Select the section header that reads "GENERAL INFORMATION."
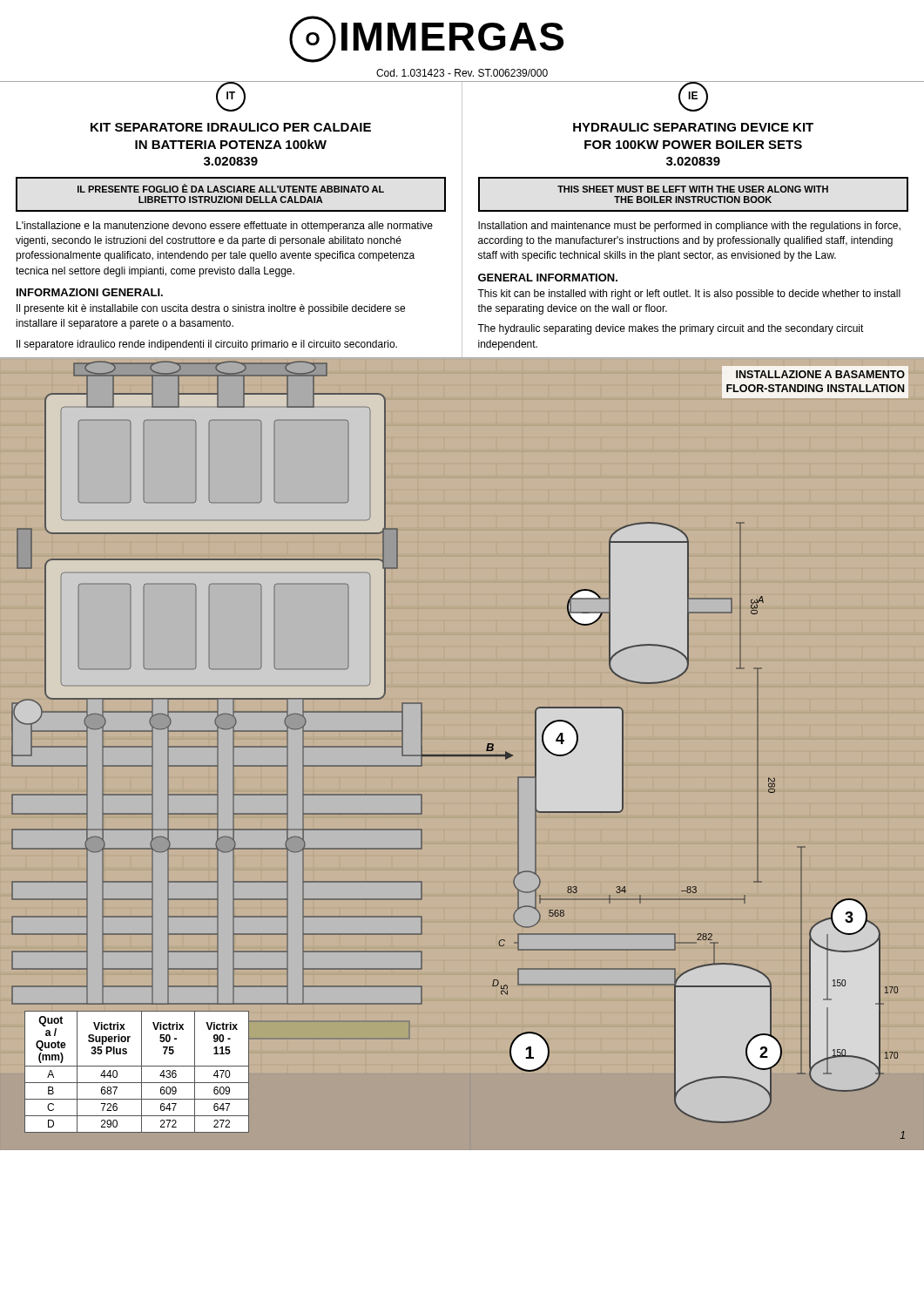 click(x=548, y=277)
